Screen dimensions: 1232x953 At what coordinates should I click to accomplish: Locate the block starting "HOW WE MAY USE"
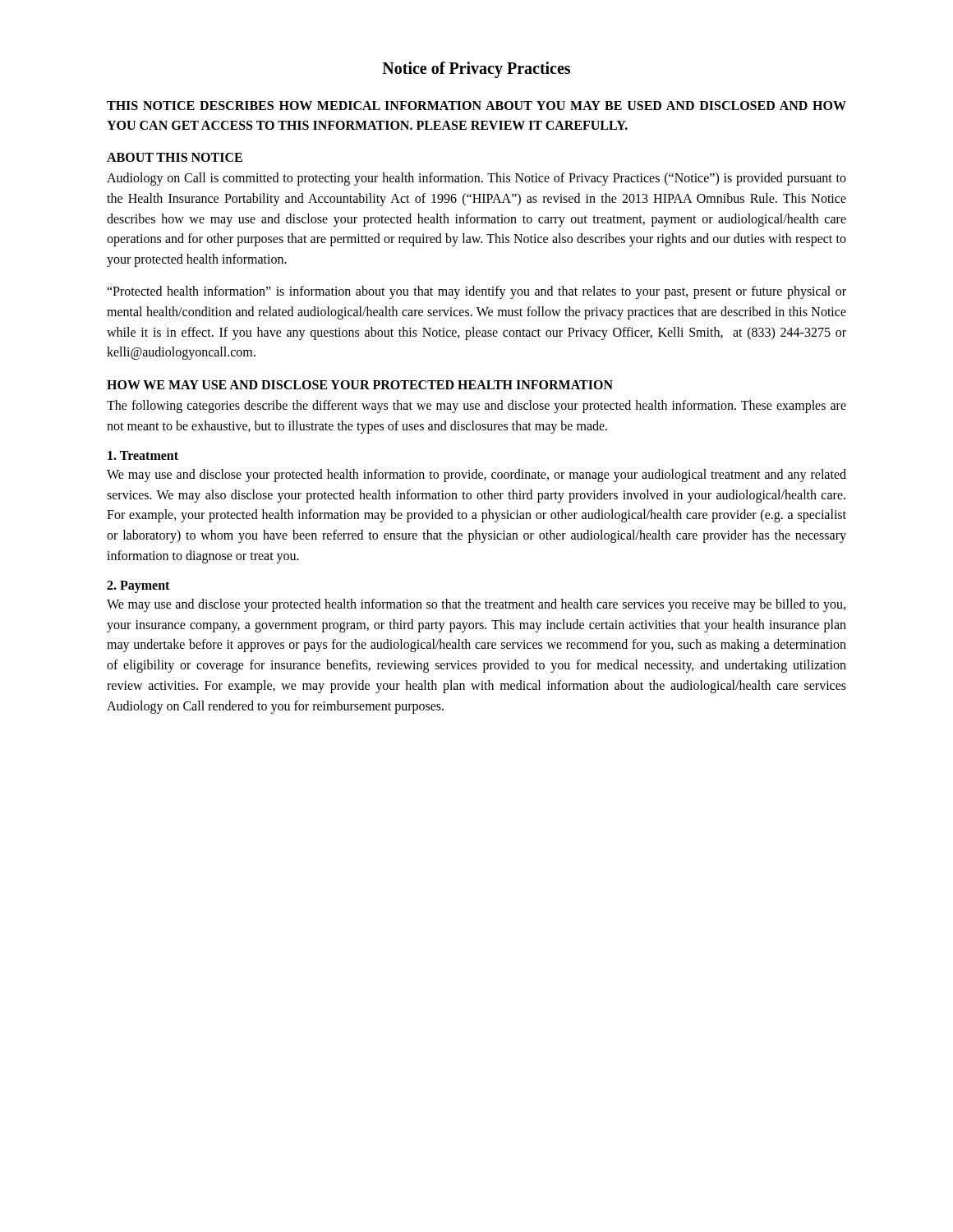pos(360,385)
